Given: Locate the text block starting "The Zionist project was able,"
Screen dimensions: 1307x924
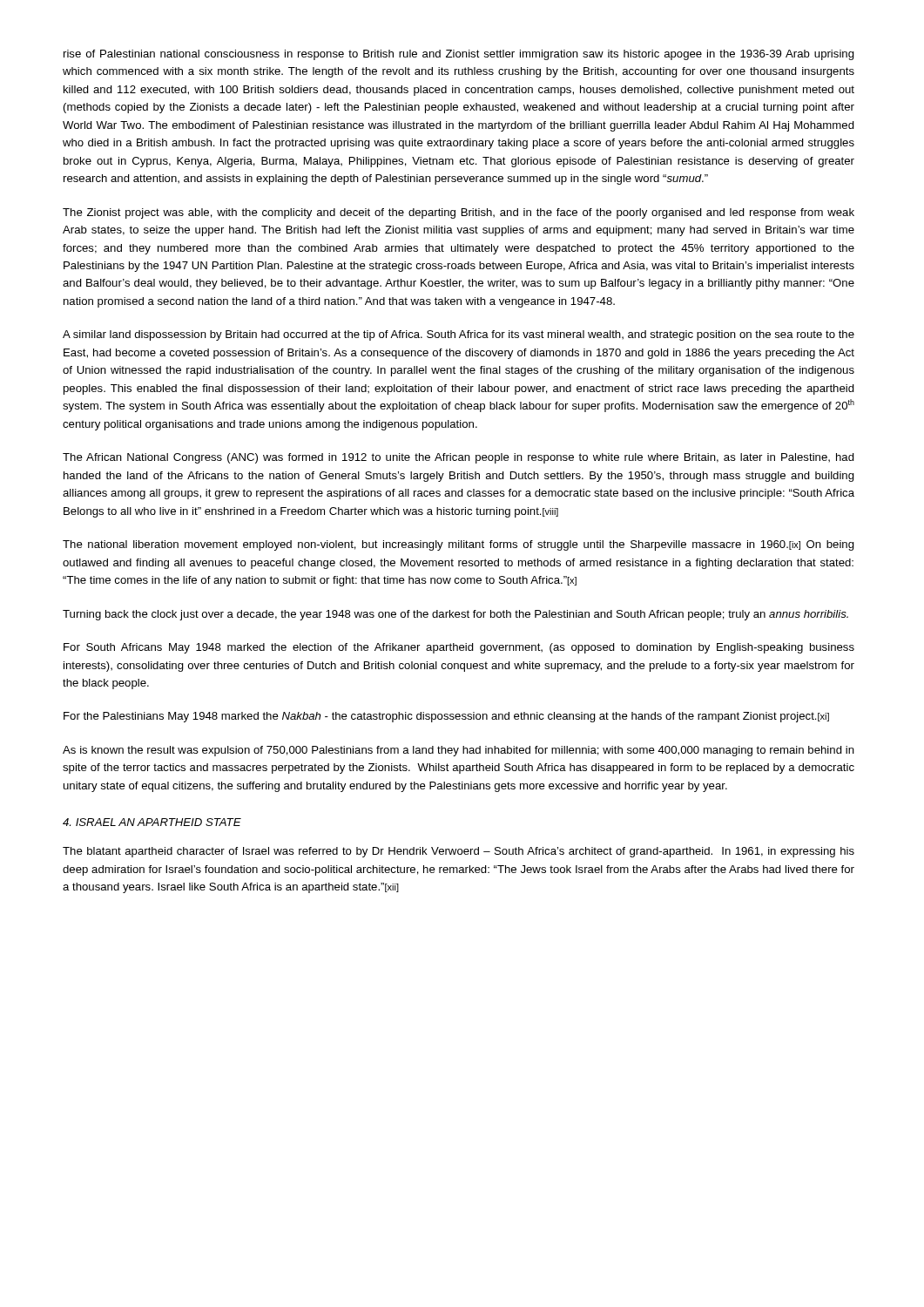Looking at the screenshot, I should (x=459, y=256).
